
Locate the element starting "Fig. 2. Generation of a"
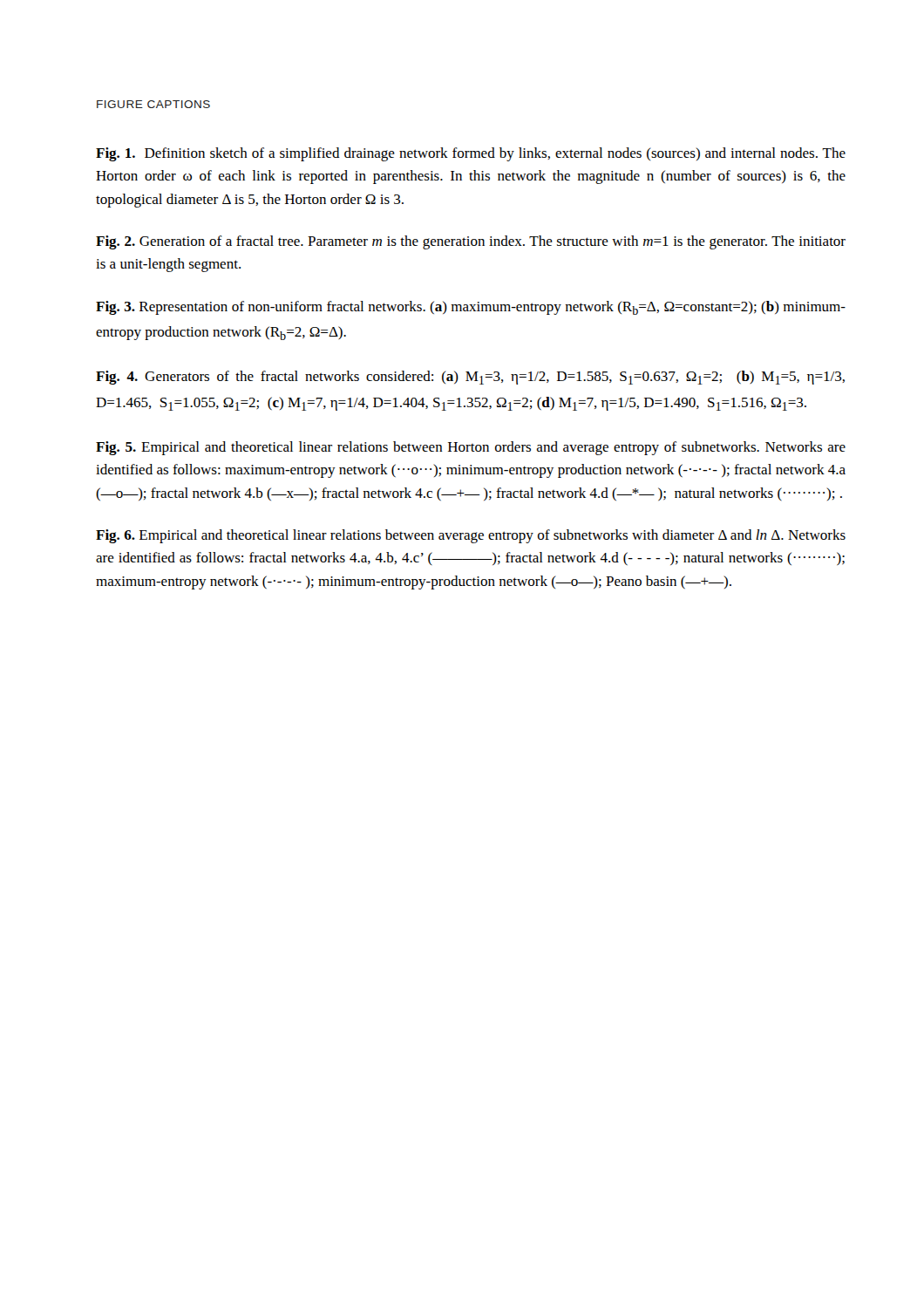point(471,253)
